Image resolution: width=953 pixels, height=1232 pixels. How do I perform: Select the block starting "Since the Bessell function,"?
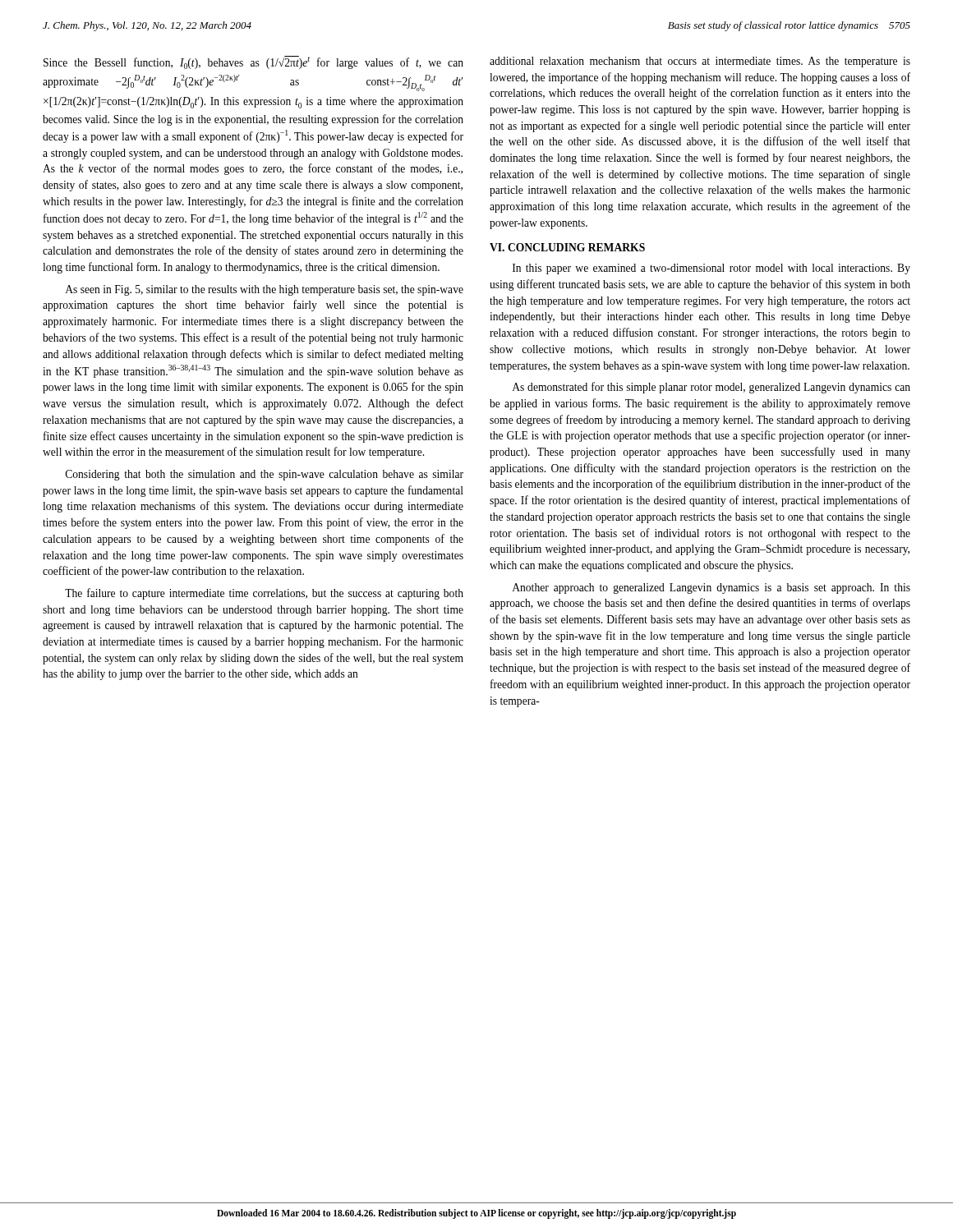pos(253,164)
